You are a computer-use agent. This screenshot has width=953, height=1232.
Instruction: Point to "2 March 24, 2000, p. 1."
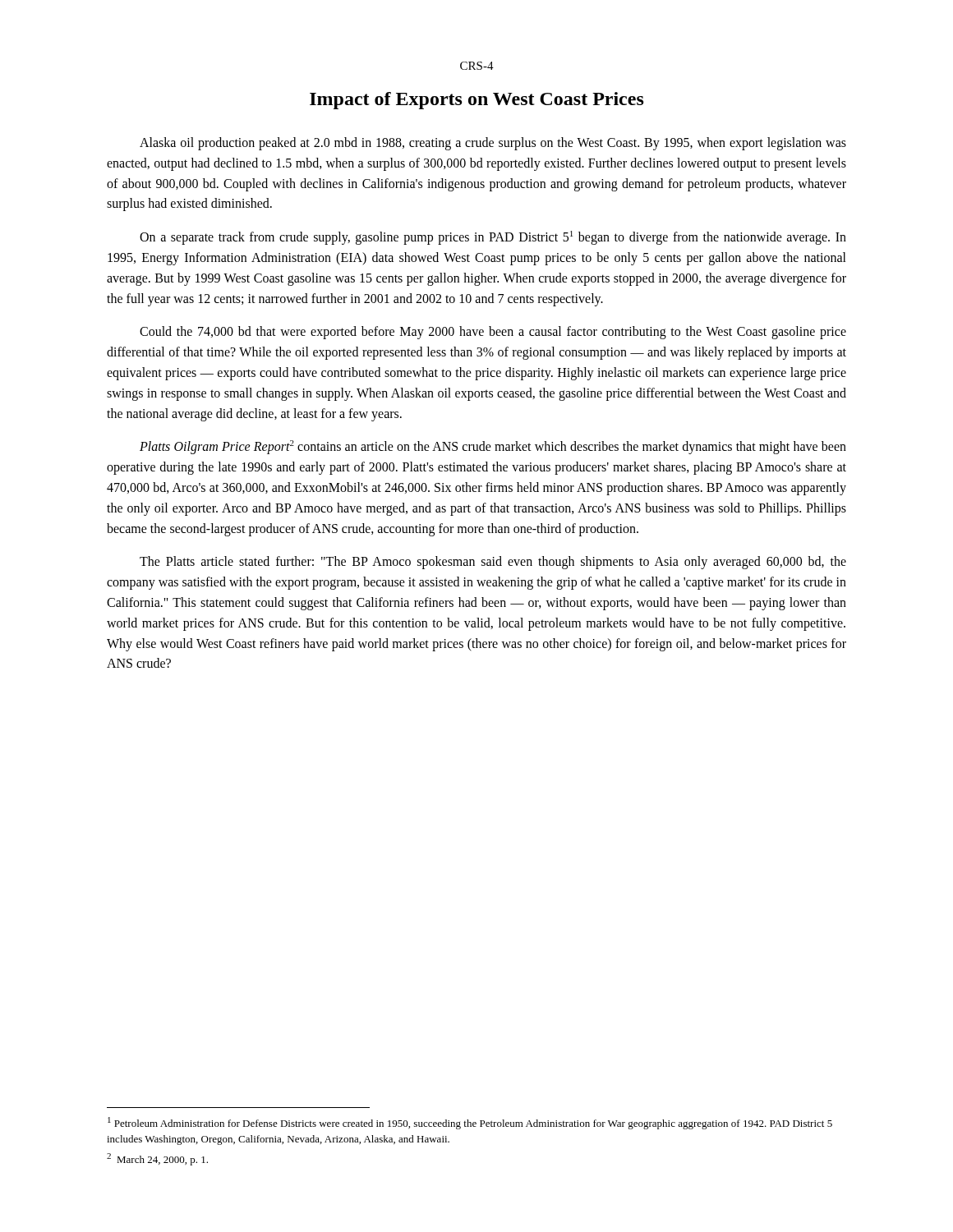(158, 1159)
